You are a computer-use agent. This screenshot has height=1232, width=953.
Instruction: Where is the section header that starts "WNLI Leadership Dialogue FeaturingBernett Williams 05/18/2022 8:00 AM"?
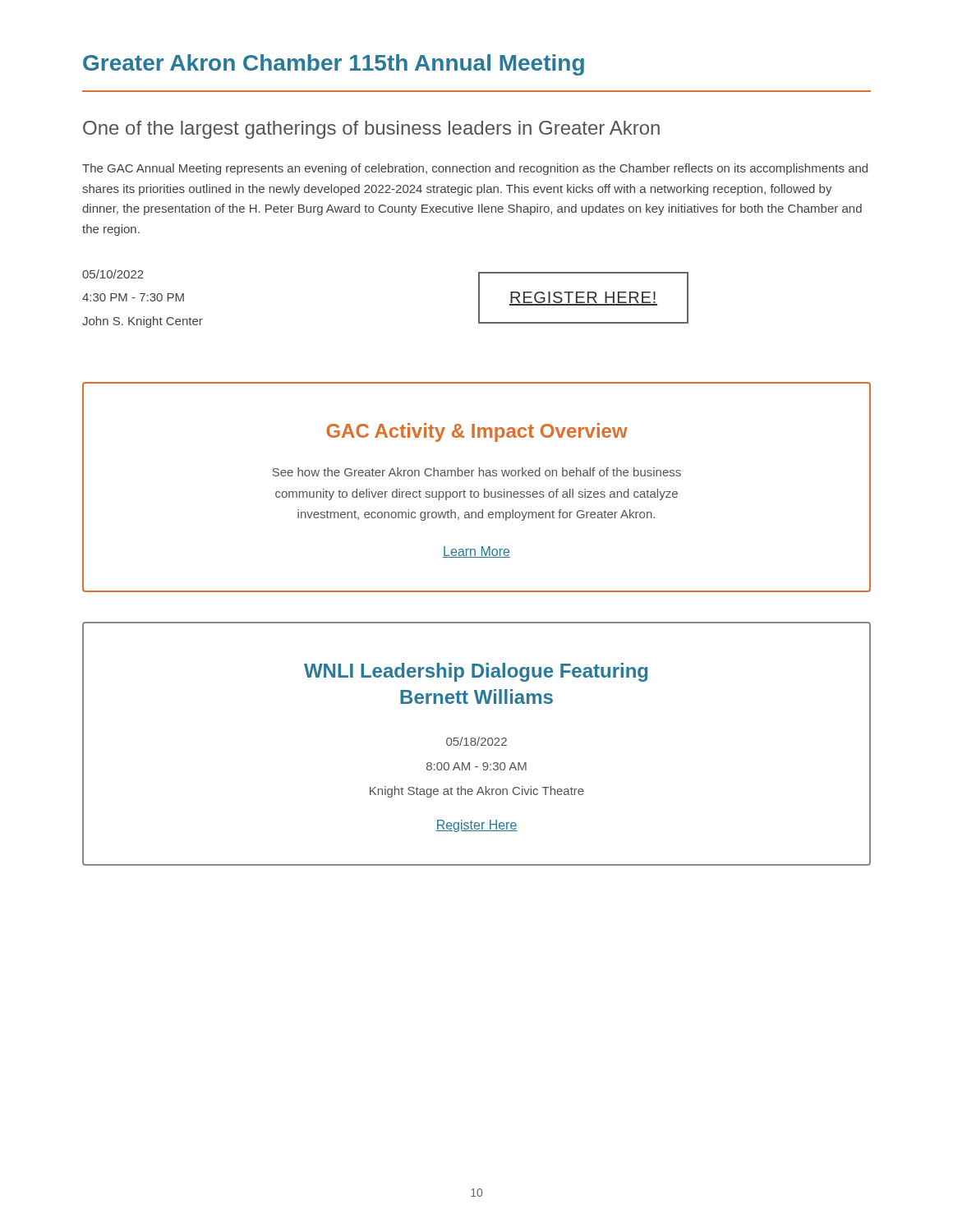(476, 745)
